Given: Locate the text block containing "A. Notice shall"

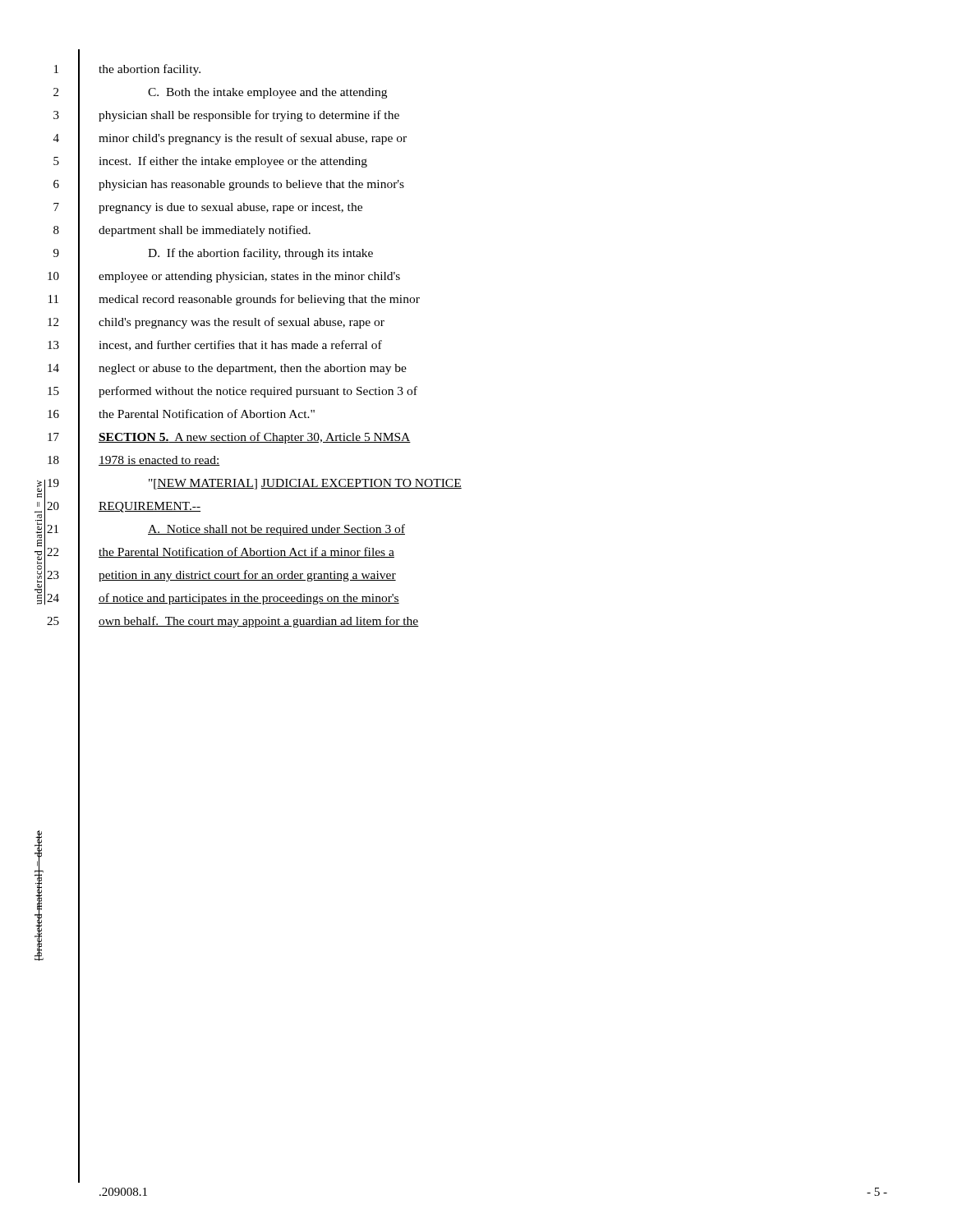Looking at the screenshot, I should (276, 530).
